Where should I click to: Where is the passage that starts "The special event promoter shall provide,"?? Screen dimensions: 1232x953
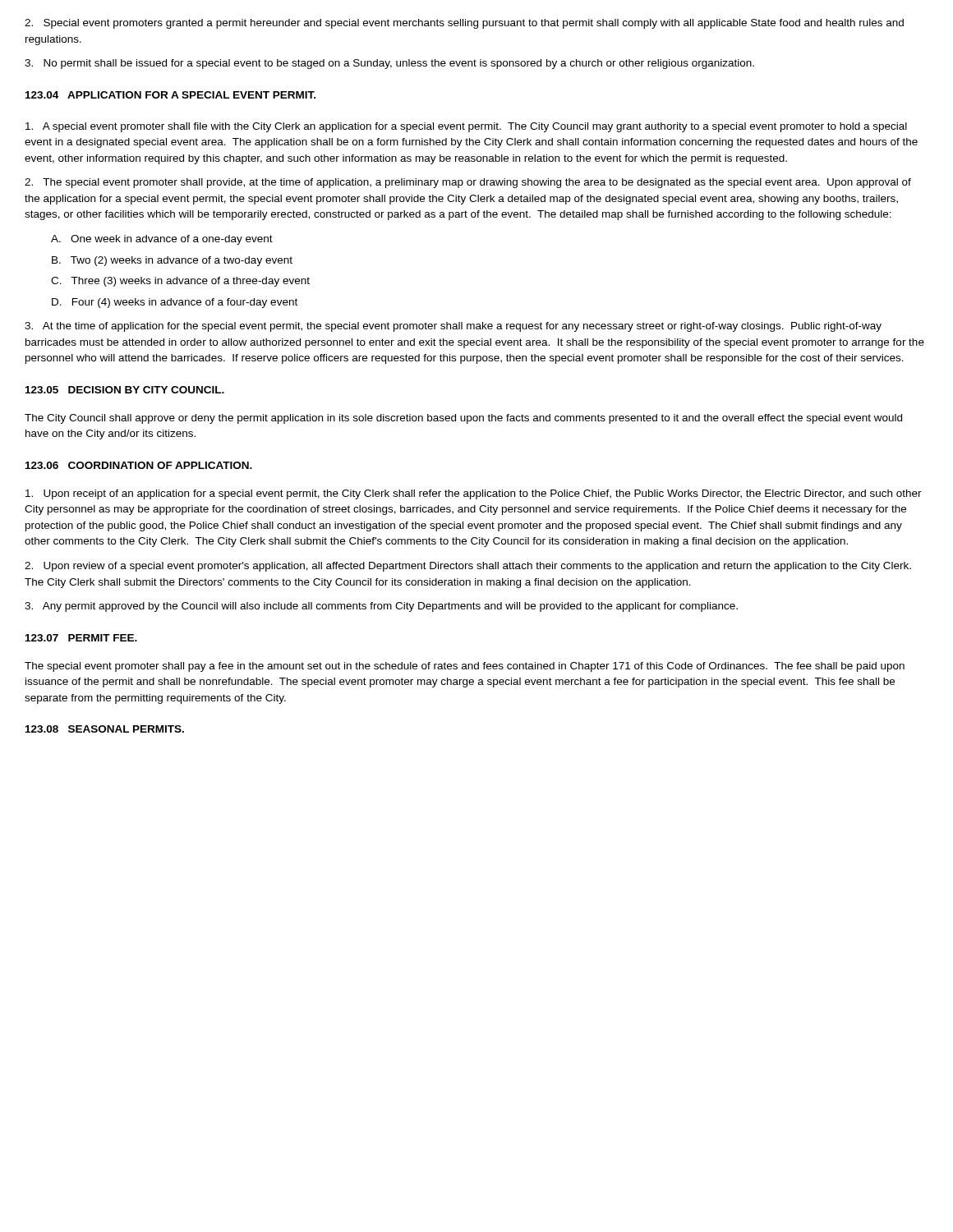click(x=468, y=198)
